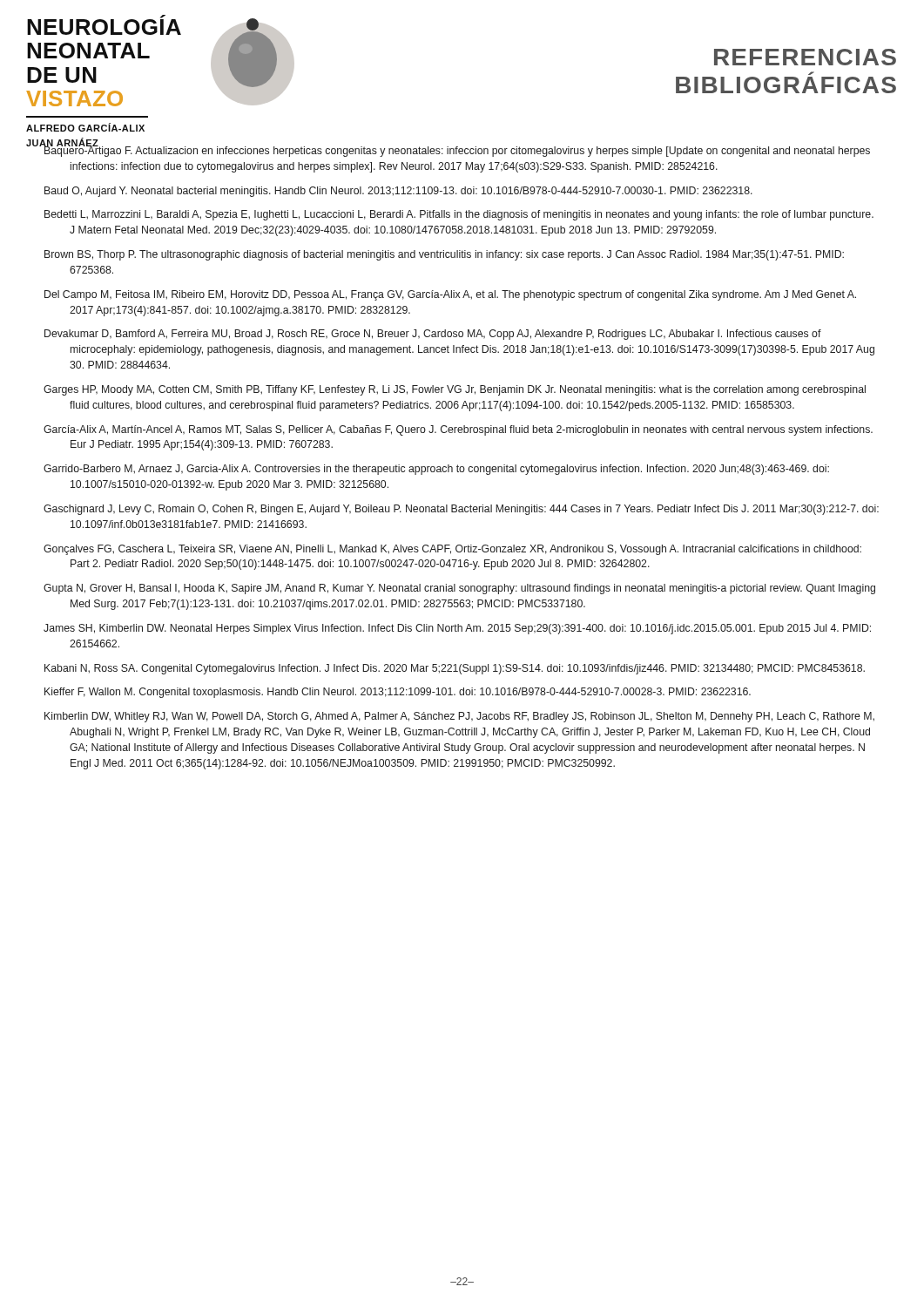Viewport: 924px width, 1307px height.
Task: Point to the text block starting "James SH, Kimberlin DW."
Action: click(x=458, y=636)
